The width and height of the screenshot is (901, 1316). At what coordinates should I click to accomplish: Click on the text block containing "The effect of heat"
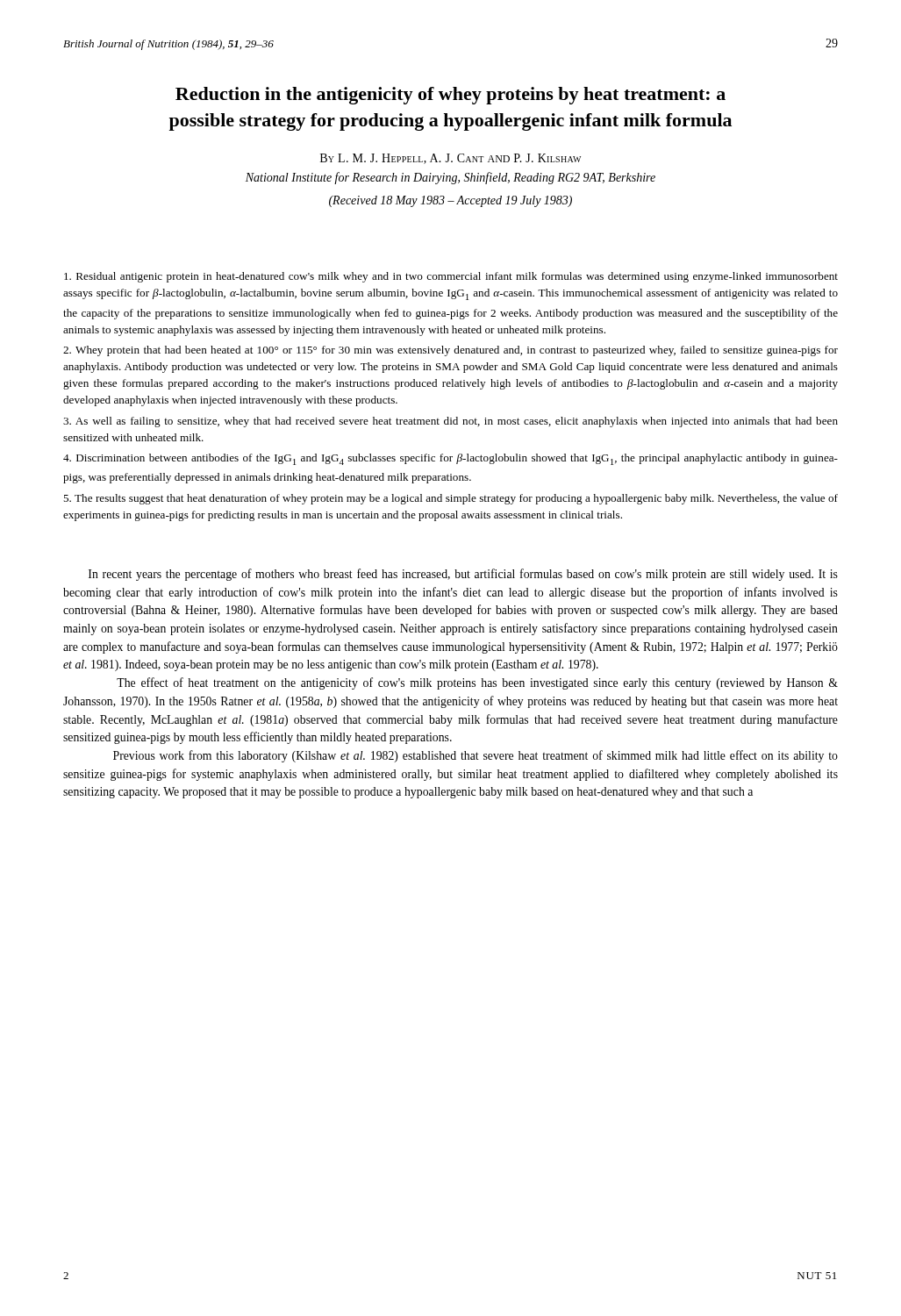[450, 711]
